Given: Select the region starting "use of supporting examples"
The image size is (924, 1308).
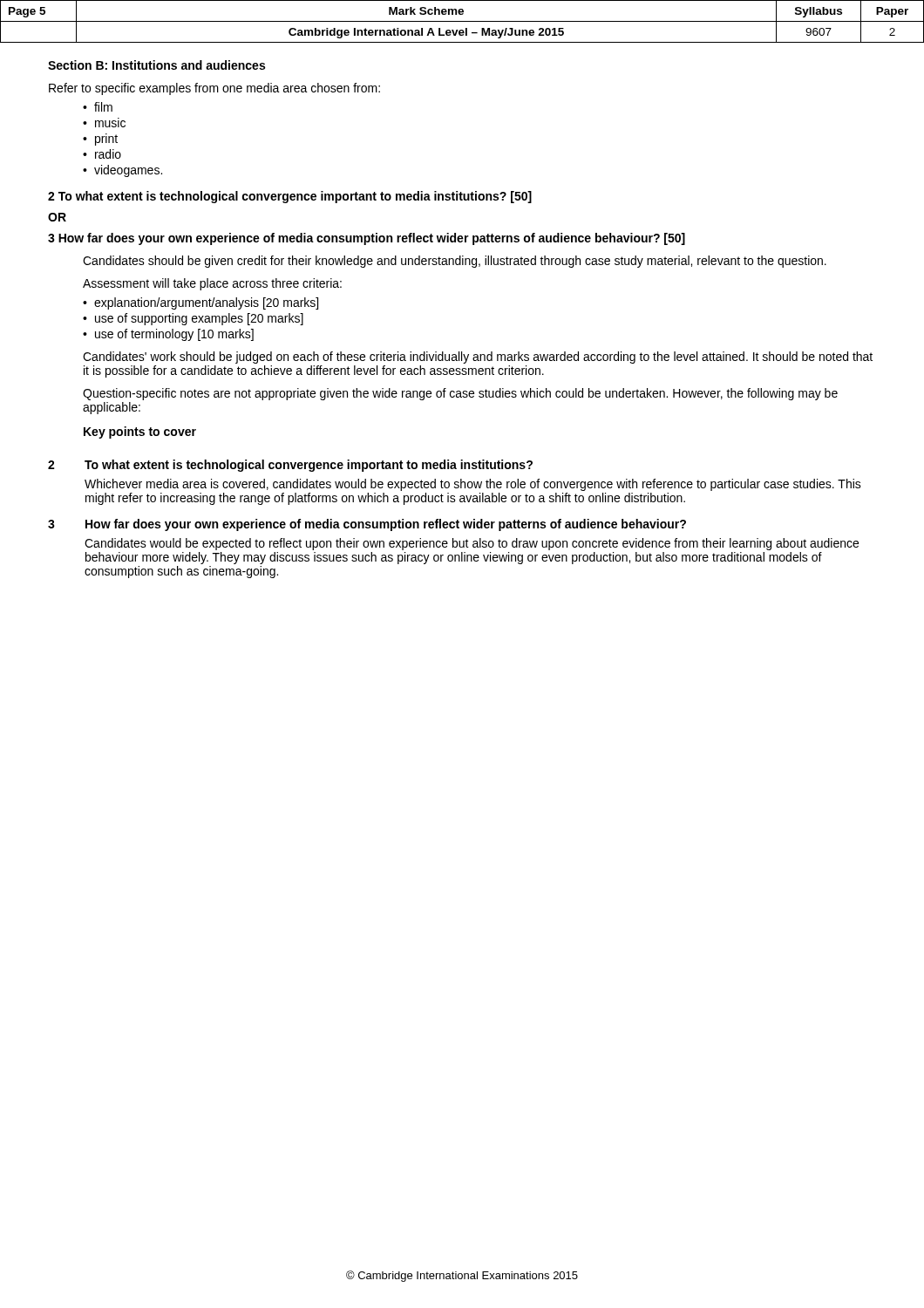Looking at the screenshot, I should click(x=199, y=318).
